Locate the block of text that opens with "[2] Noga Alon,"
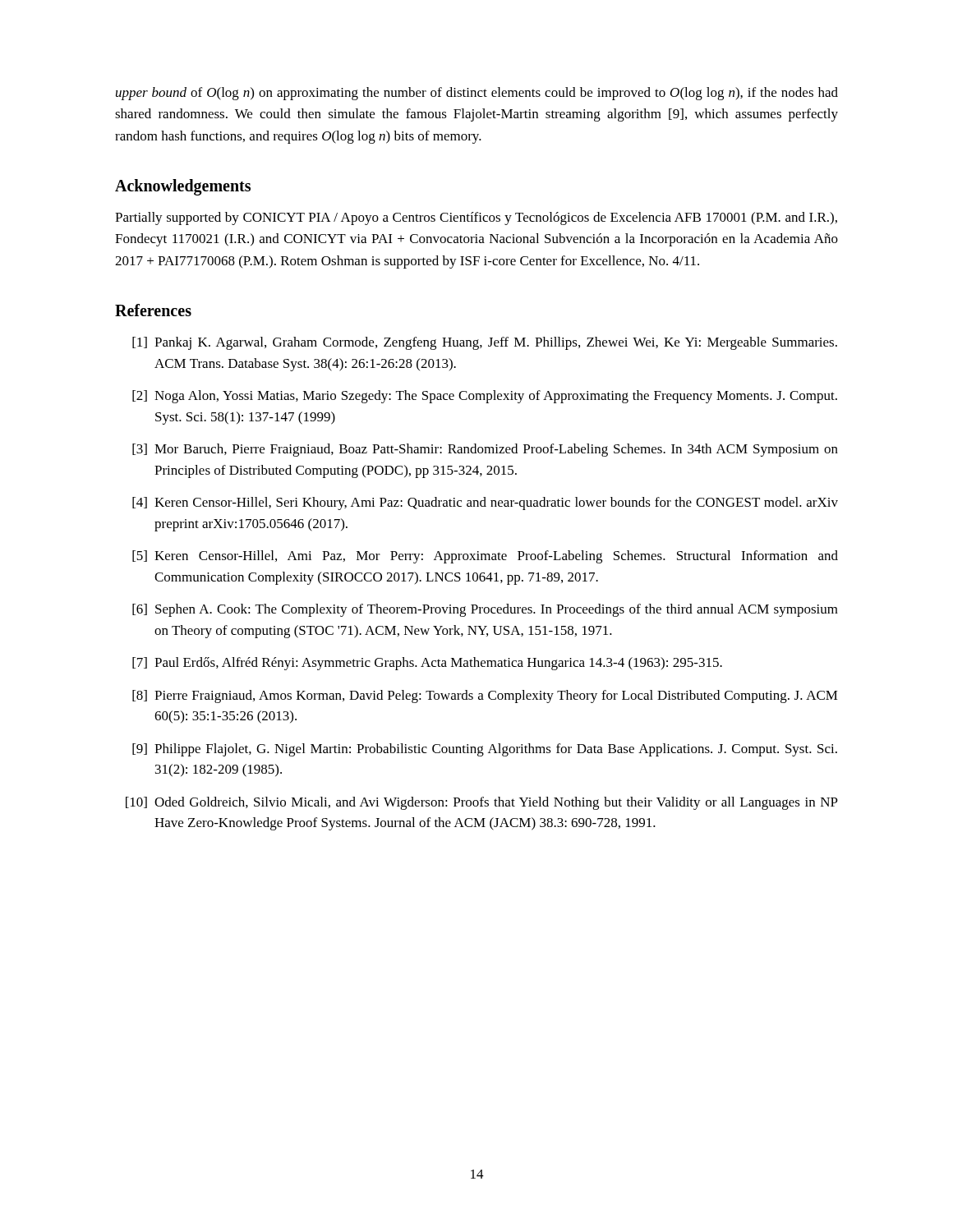 point(476,406)
